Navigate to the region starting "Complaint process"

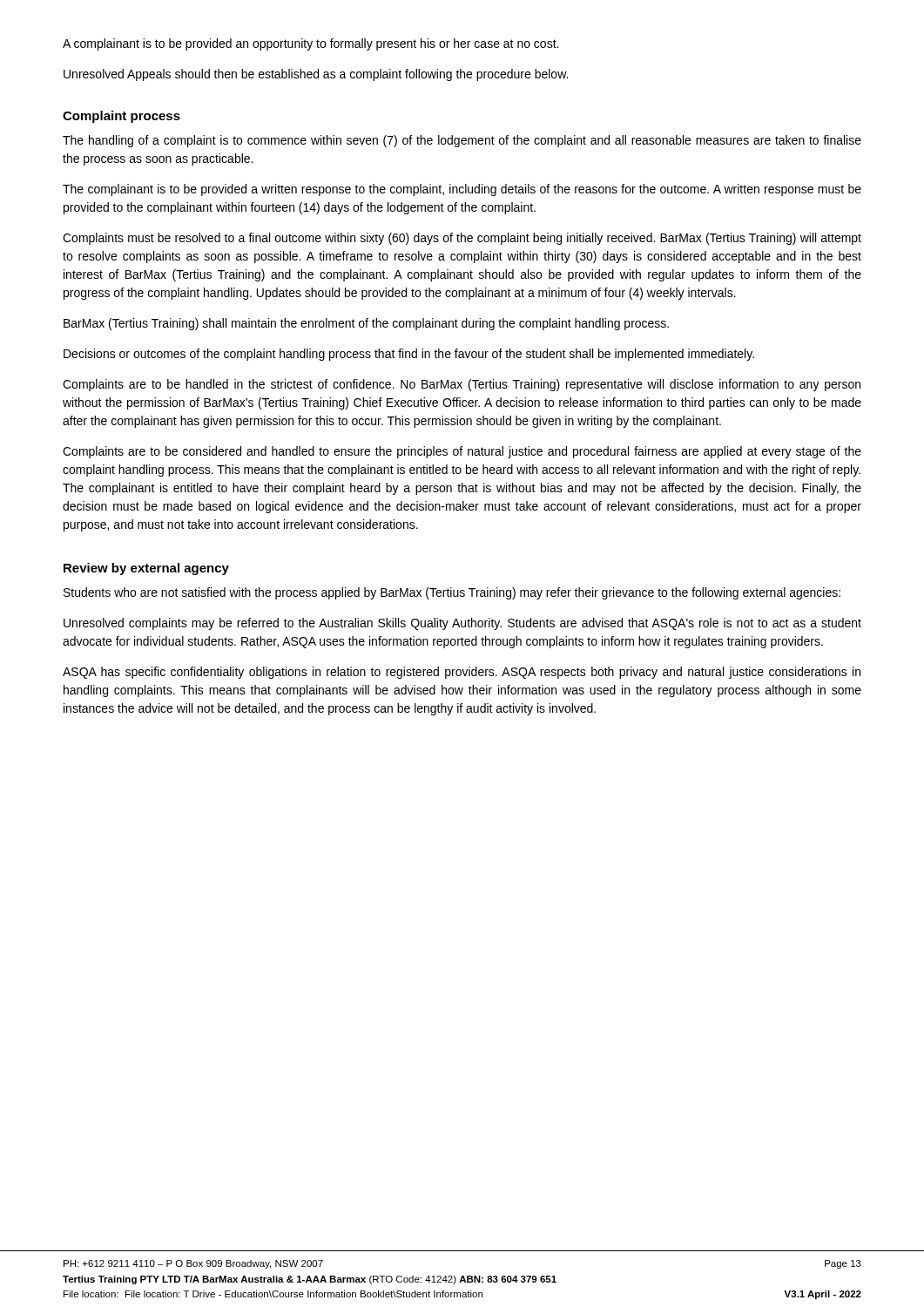tap(122, 115)
